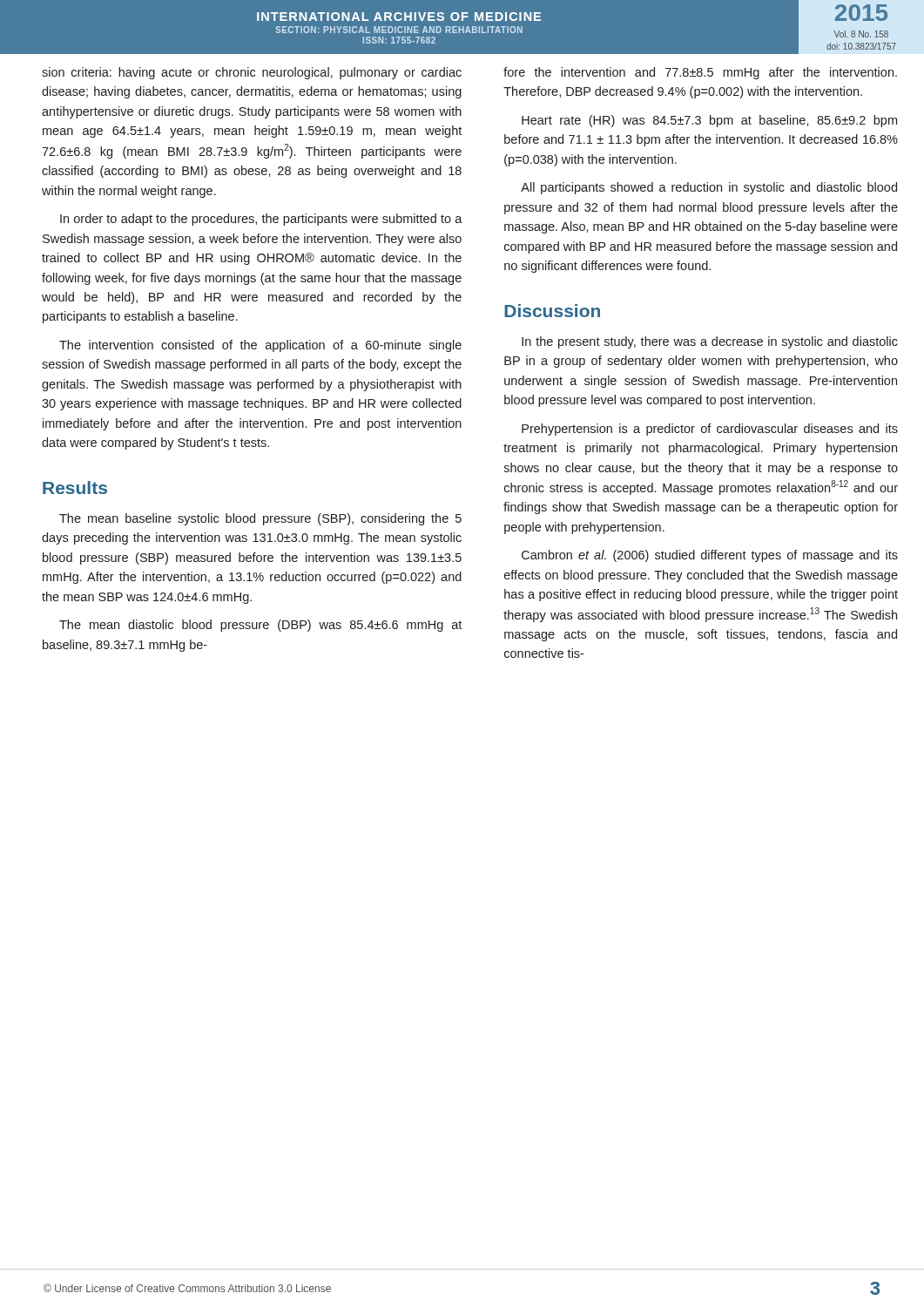This screenshot has height=1307, width=924.
Task: Where is the passage that starts "The mean diastolic blood pressure"?
Action: pyautogui.click(x=252, y=635)
